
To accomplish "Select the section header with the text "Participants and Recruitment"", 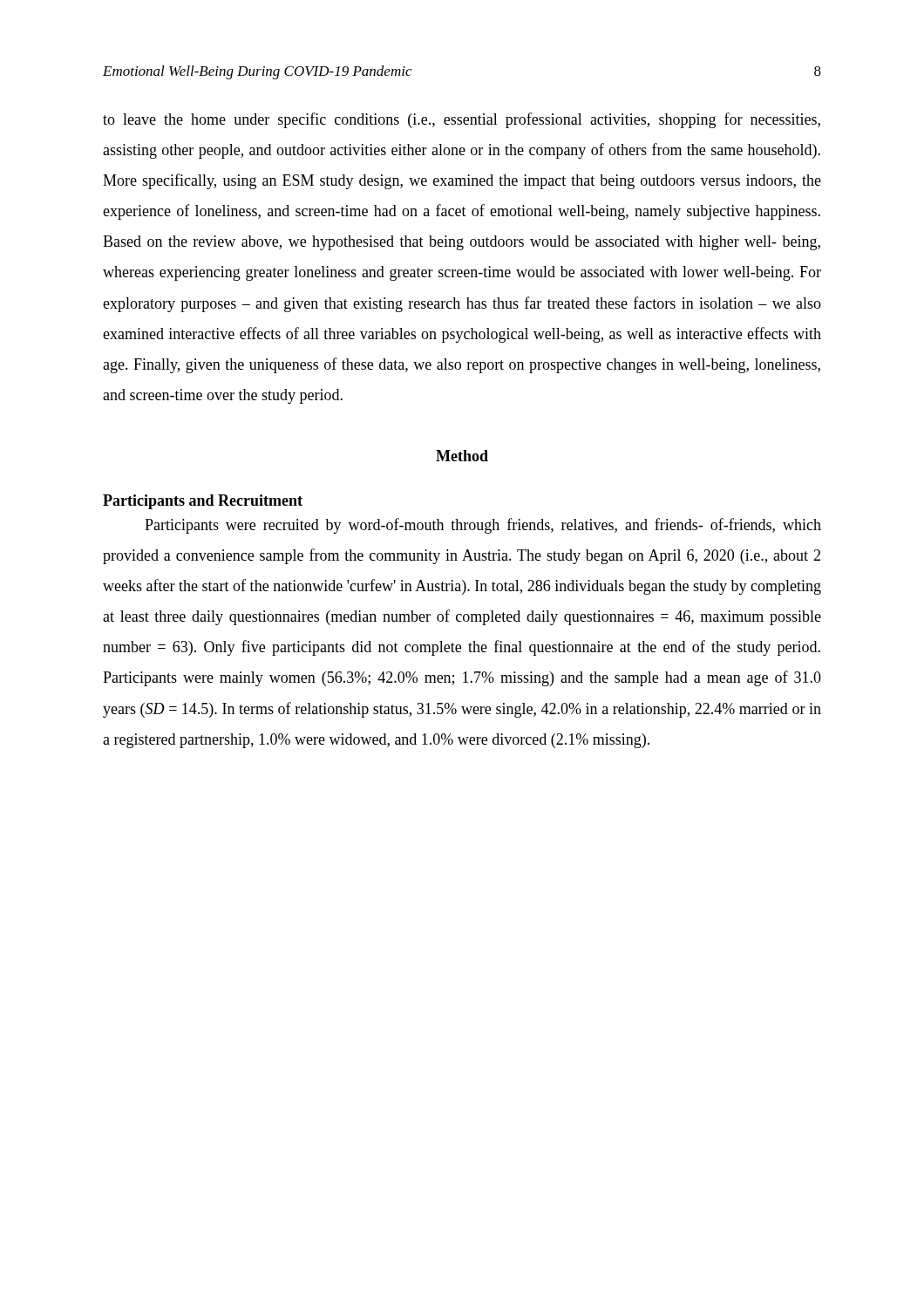I will coord(203,501).
